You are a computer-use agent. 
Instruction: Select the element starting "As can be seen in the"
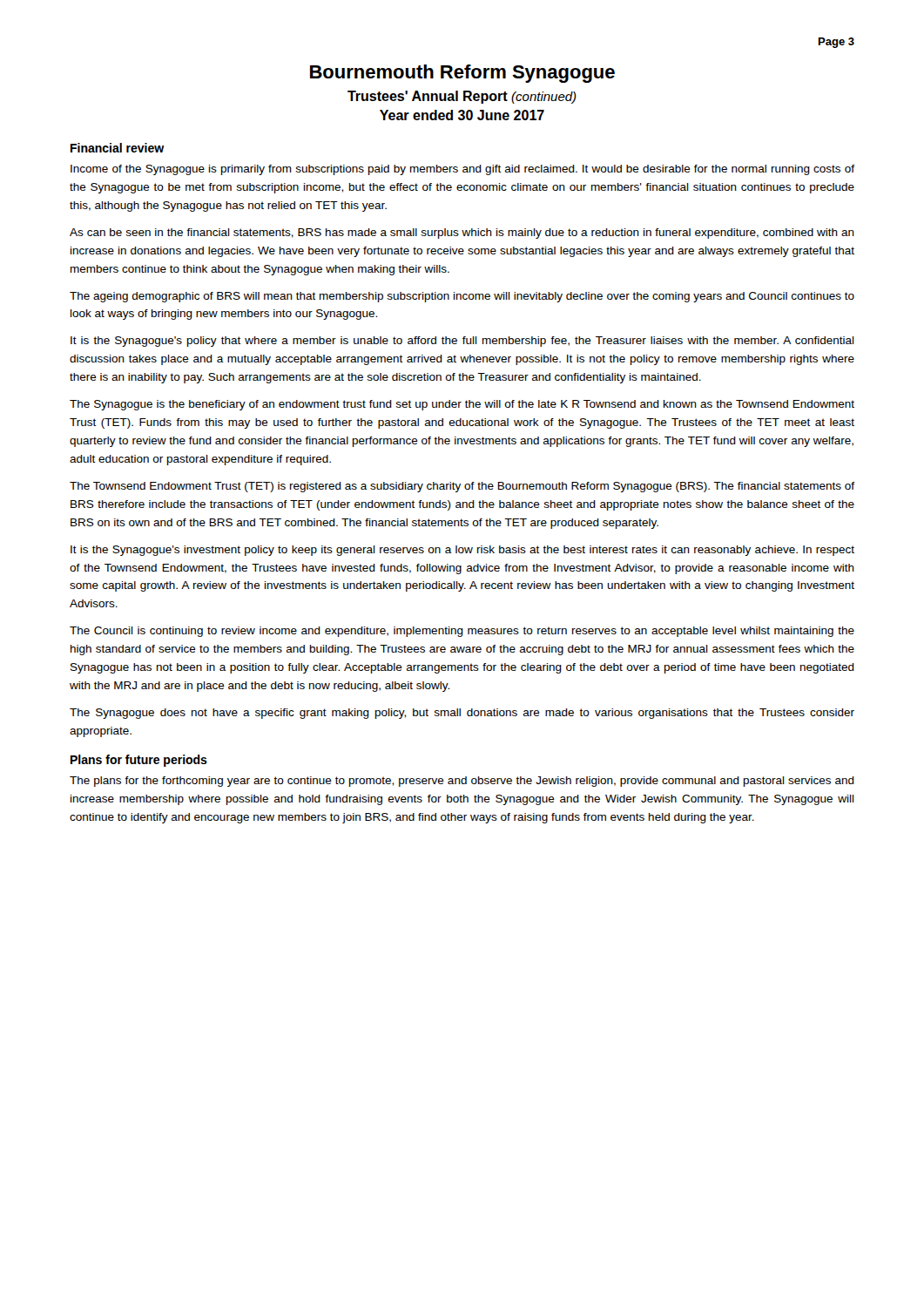click(462, 250)
